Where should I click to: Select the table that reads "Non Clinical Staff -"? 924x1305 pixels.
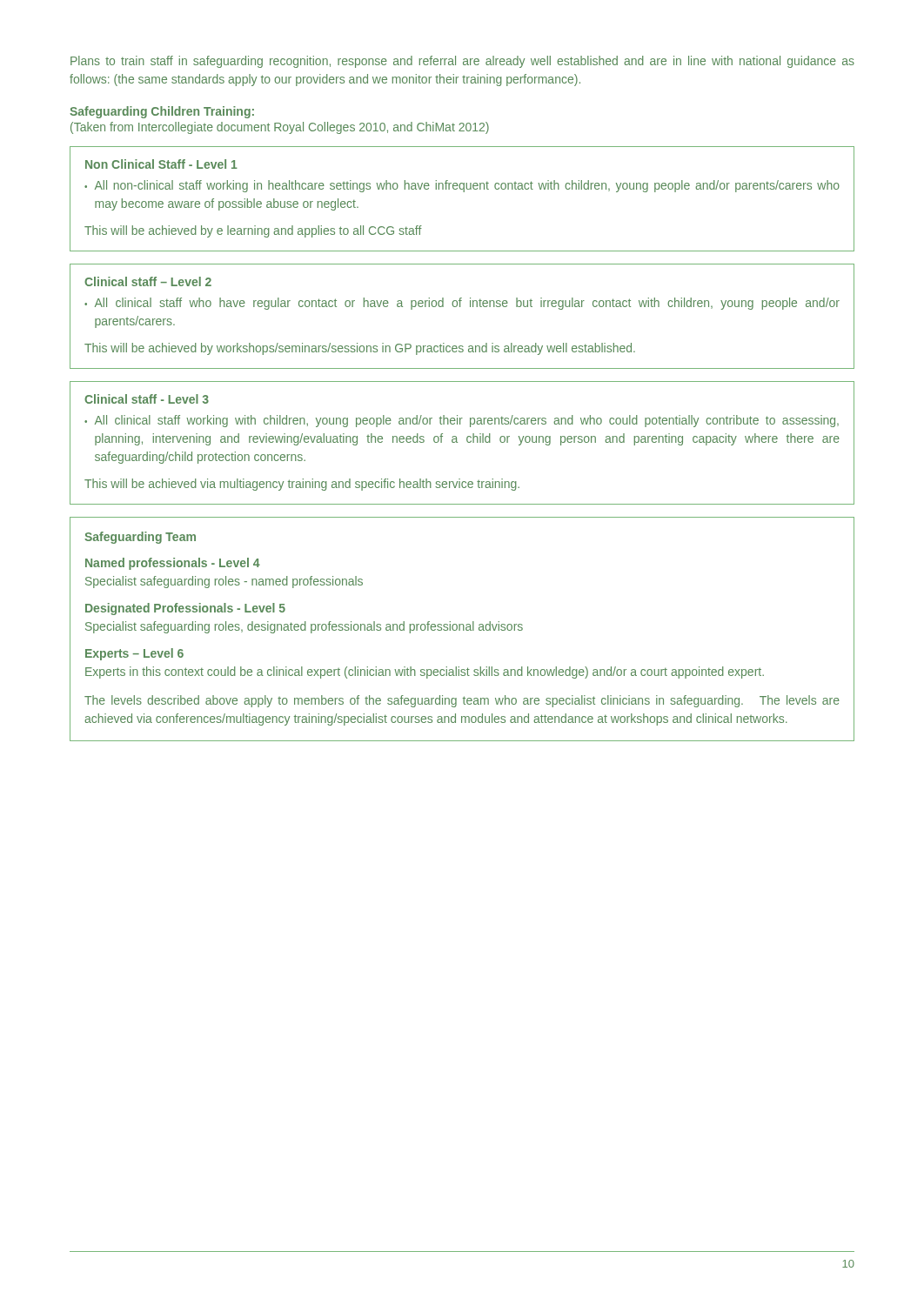coord(462,199)
